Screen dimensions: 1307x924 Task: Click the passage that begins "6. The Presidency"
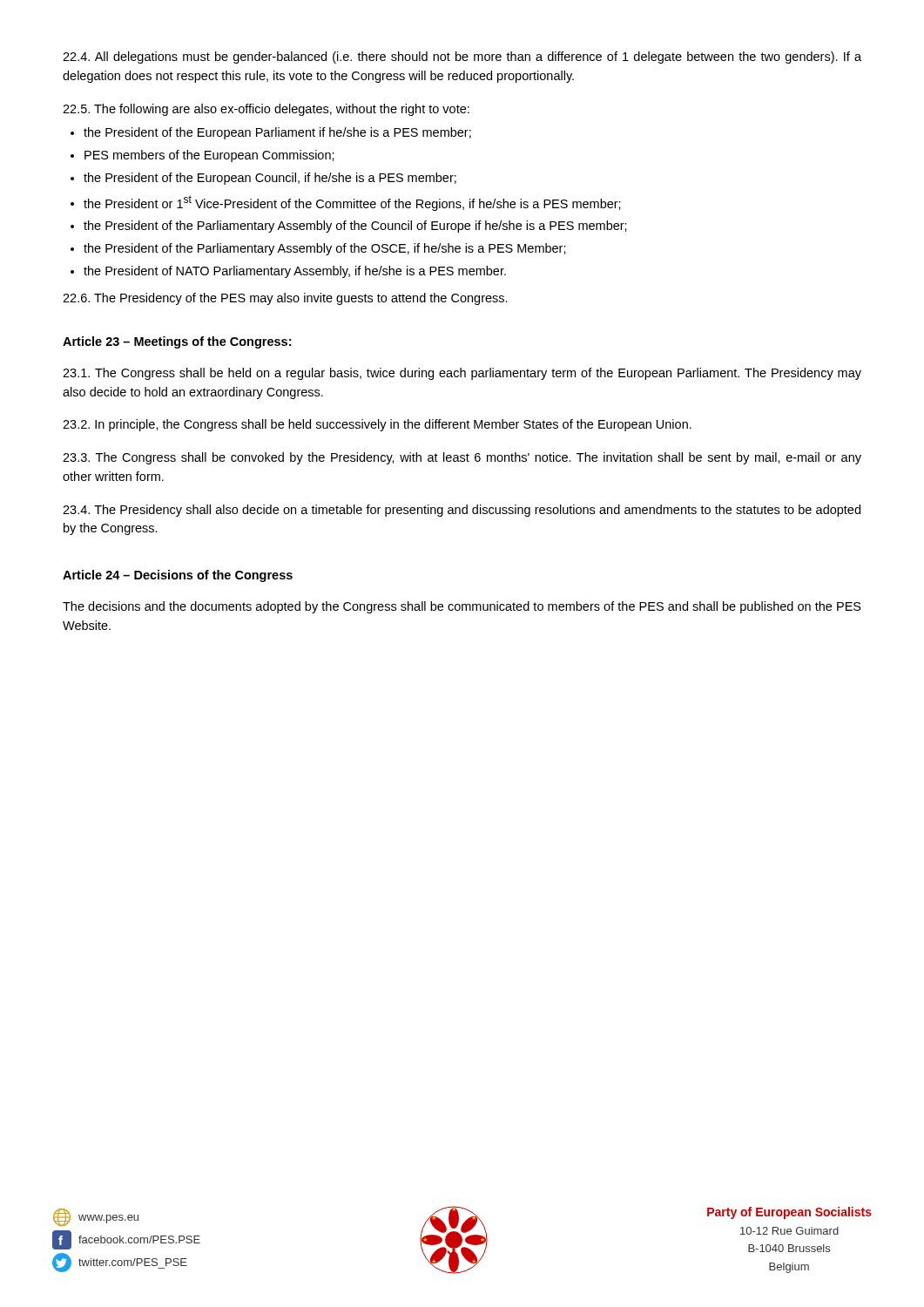pyautogui.click(x=285, y=298)
